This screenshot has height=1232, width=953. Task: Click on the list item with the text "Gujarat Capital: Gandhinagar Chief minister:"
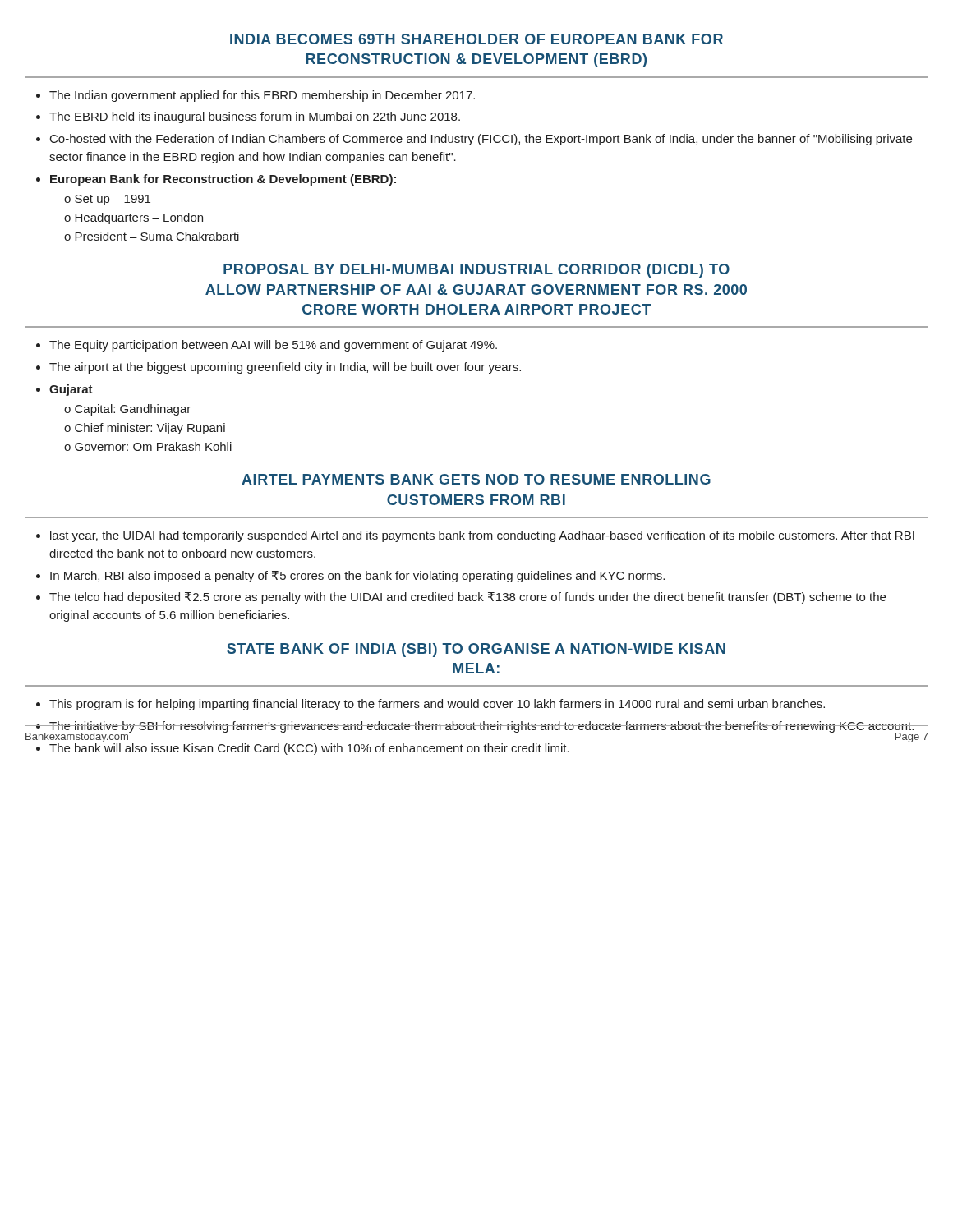pyautogui.click(x=71, y=390)
